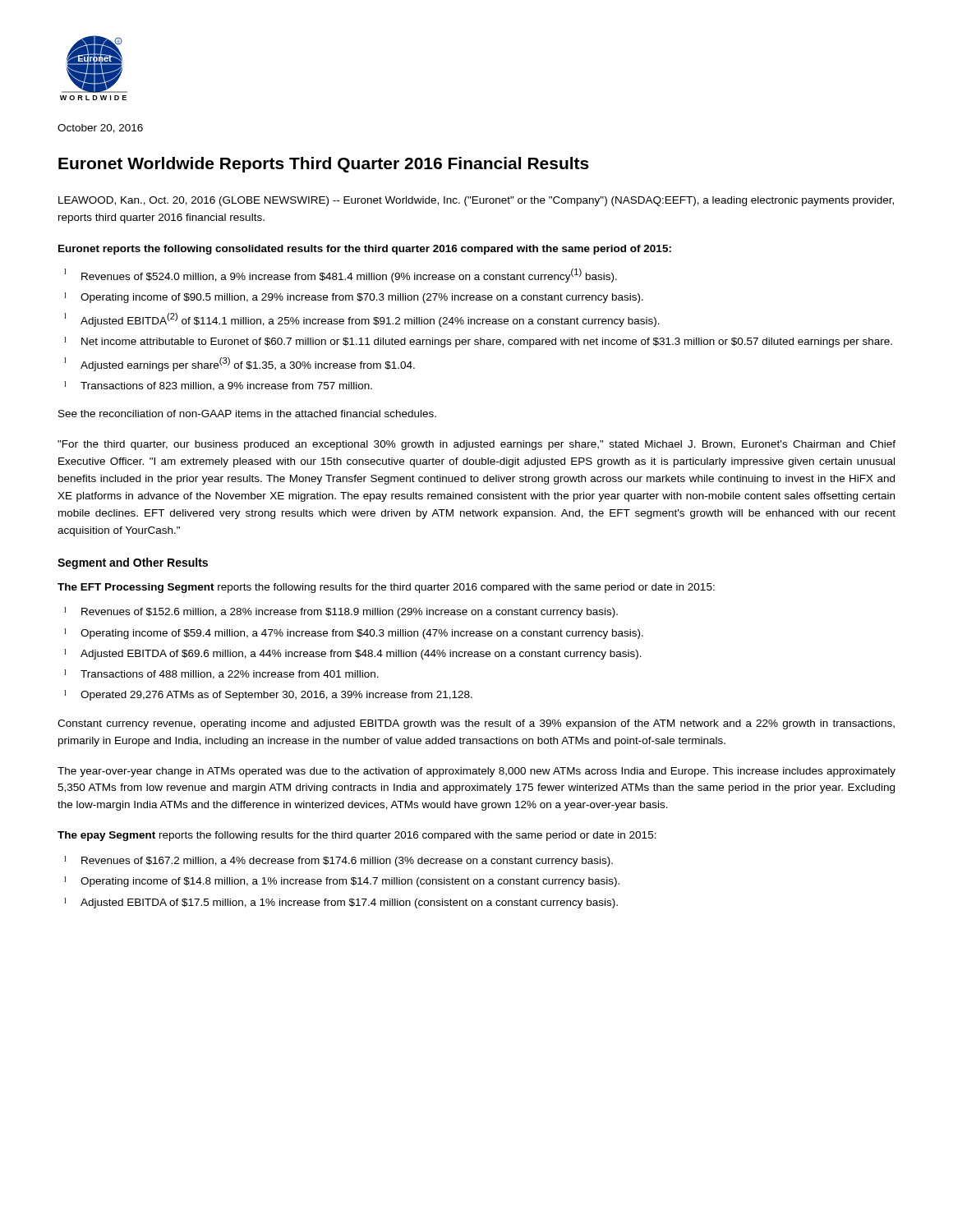Click on the list item that reads "Operating income of $14.8"

pos(351,881)
